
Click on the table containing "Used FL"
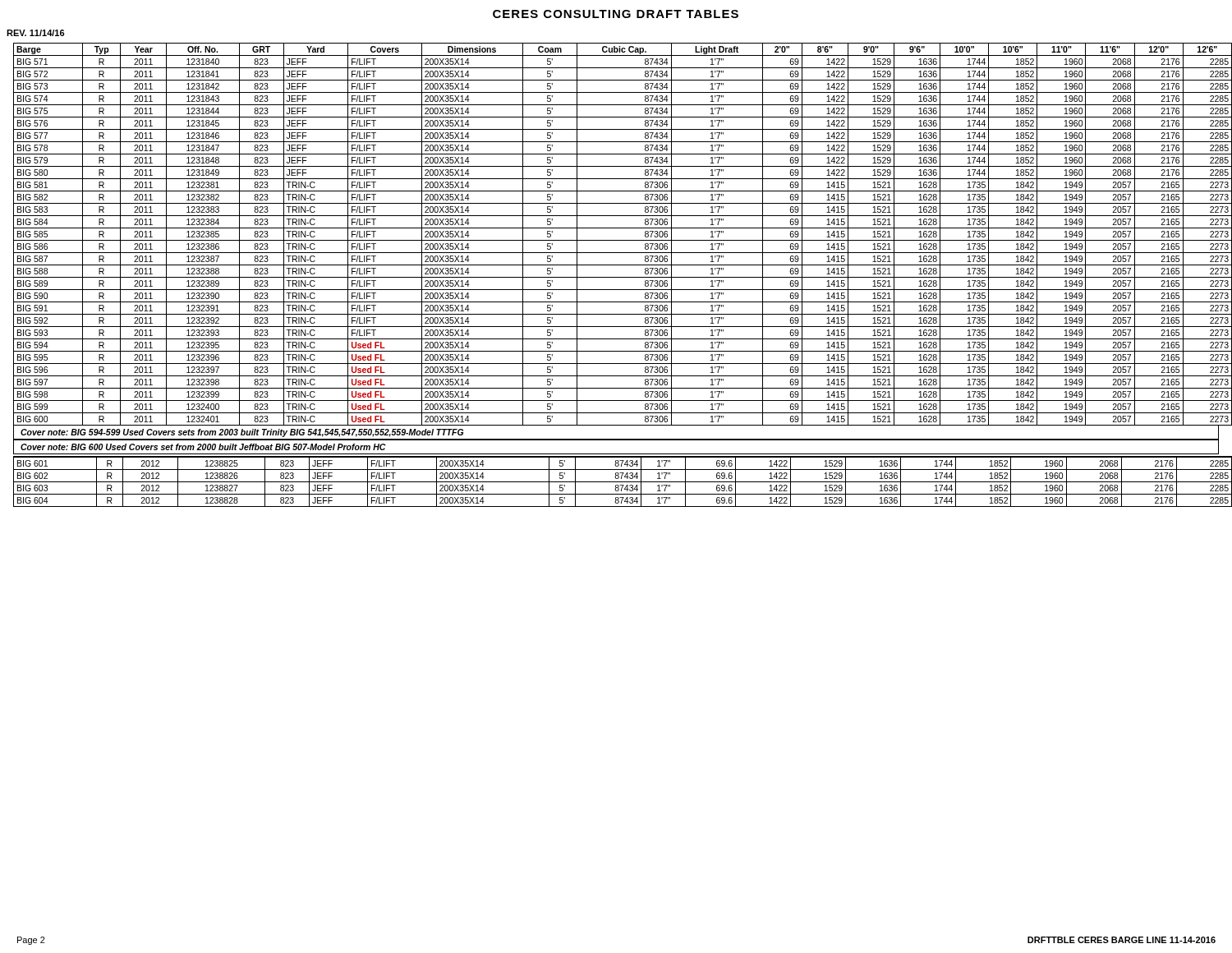point(616,234)
